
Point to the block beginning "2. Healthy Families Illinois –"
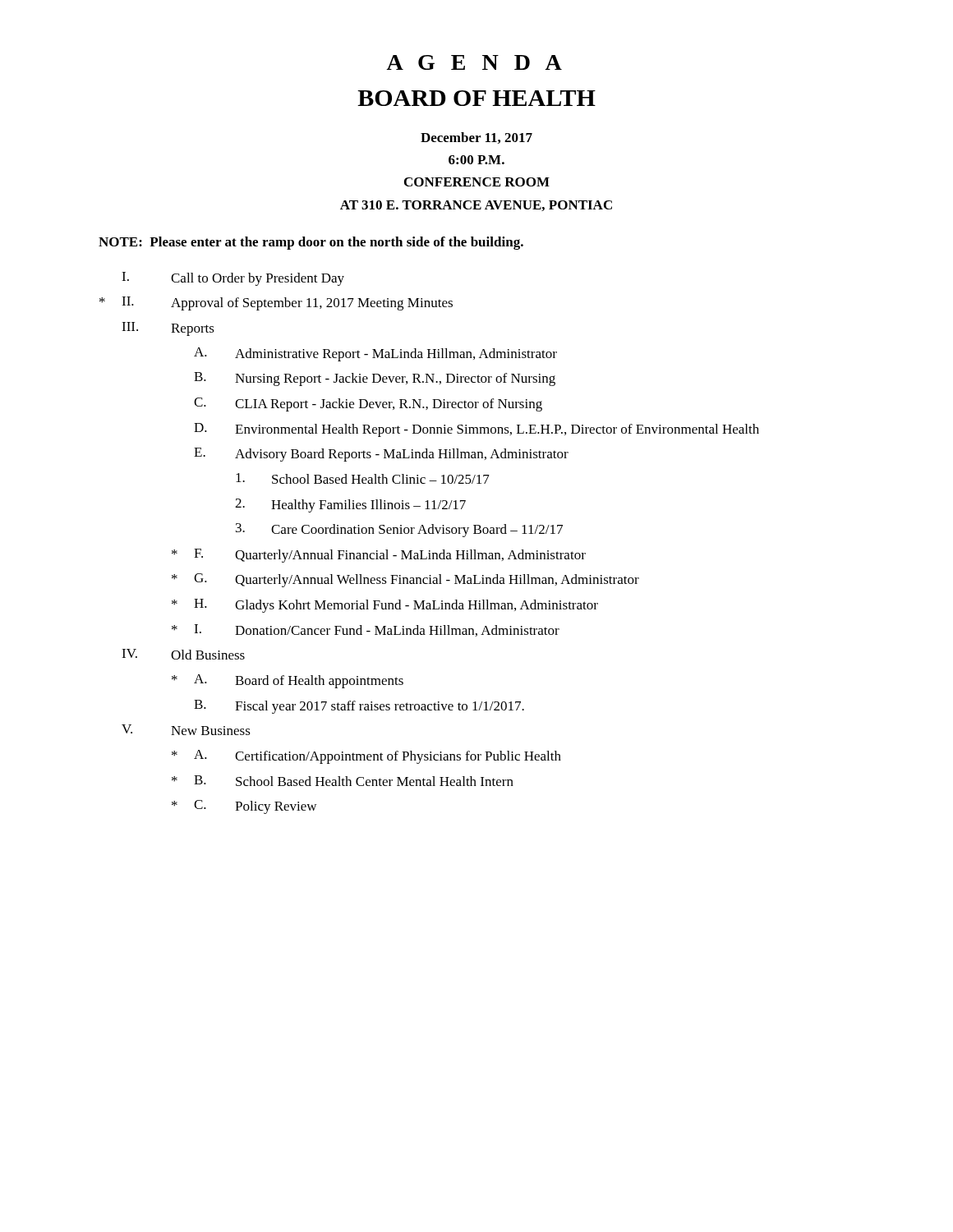350,506
